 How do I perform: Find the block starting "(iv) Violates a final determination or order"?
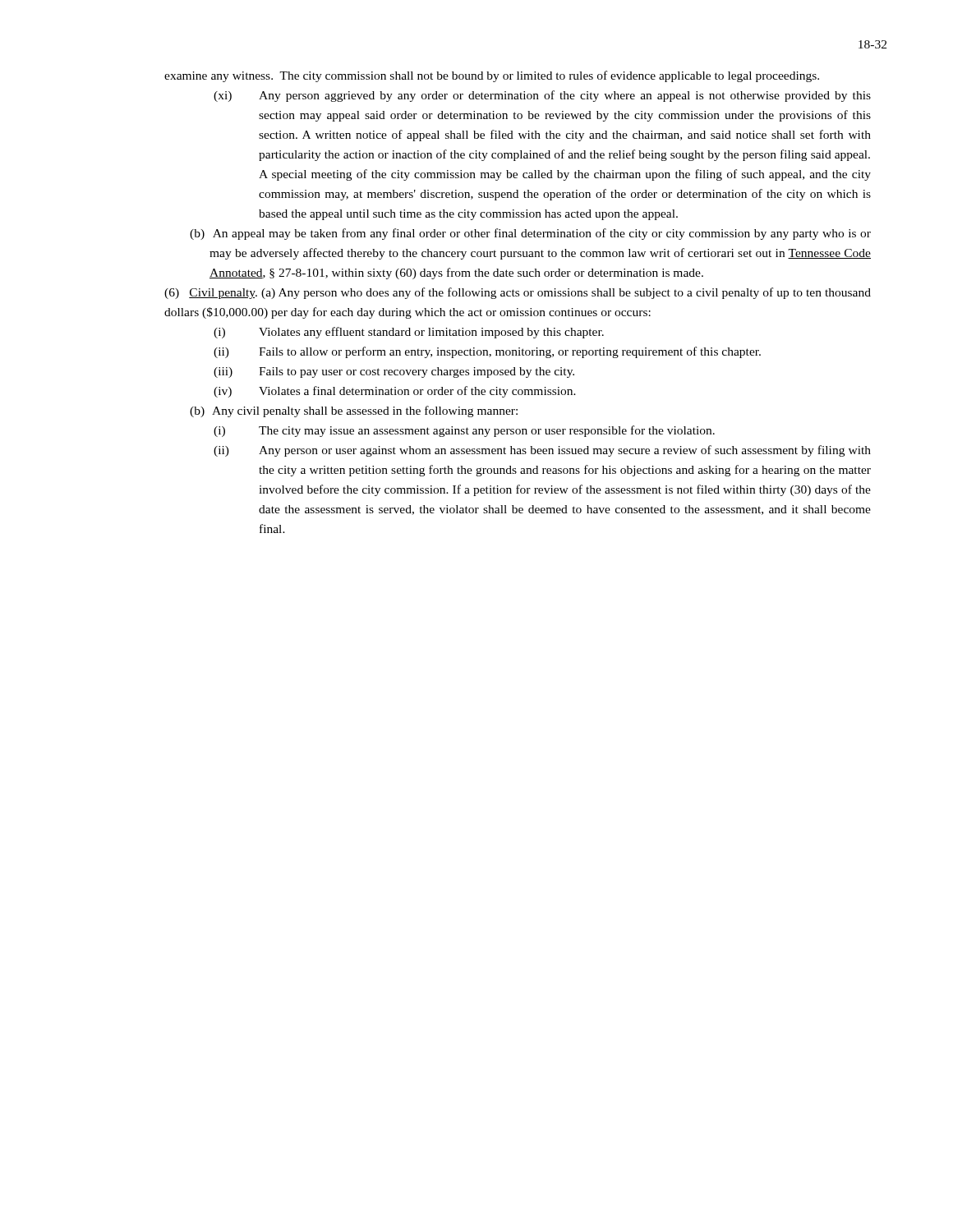coord(542,391)
